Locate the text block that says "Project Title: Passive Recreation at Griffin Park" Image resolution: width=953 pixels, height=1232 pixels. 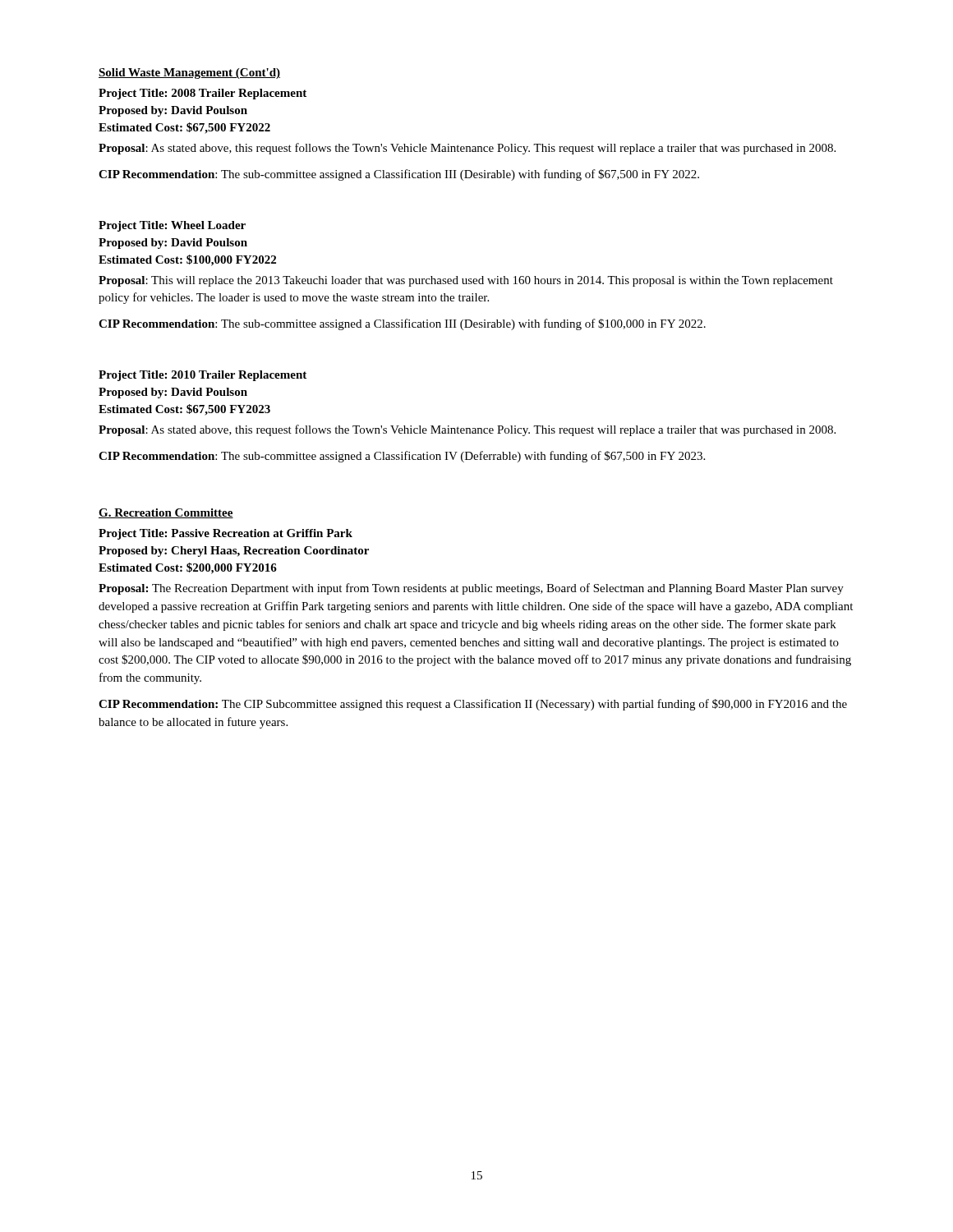tap(234, 551)
